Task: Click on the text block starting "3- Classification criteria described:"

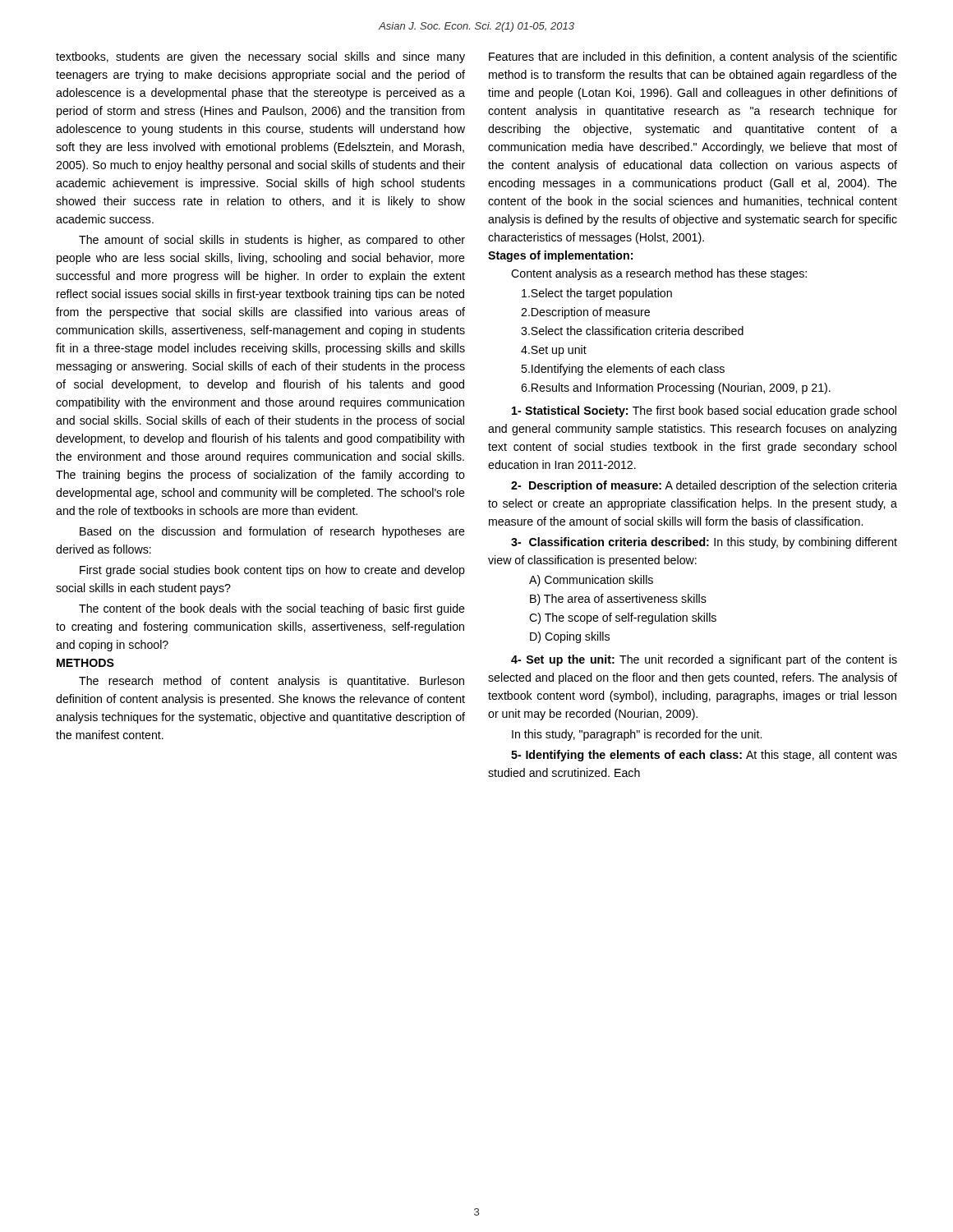Action: [x=693, y=551]
